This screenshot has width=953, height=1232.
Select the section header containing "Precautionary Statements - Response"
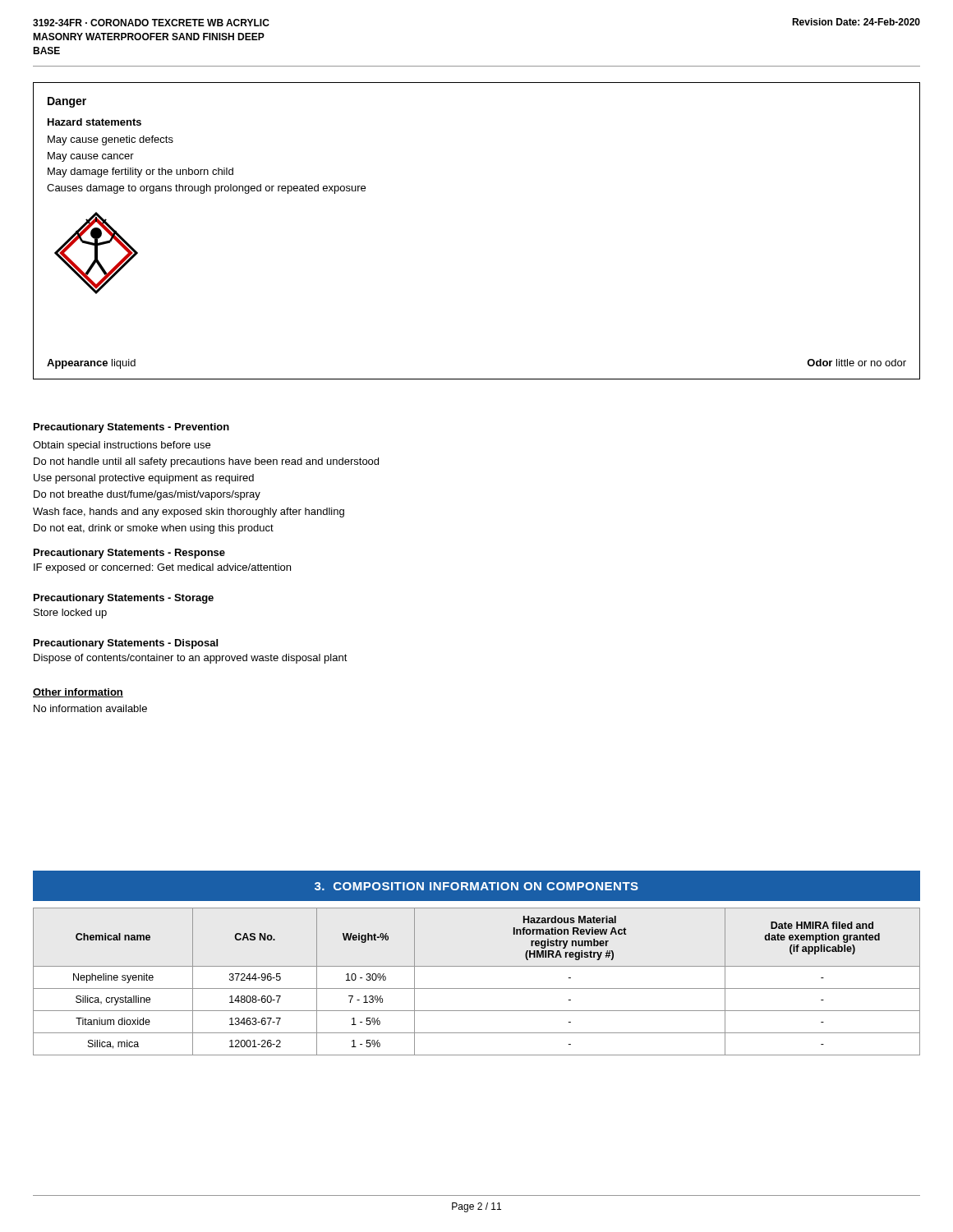129,552
